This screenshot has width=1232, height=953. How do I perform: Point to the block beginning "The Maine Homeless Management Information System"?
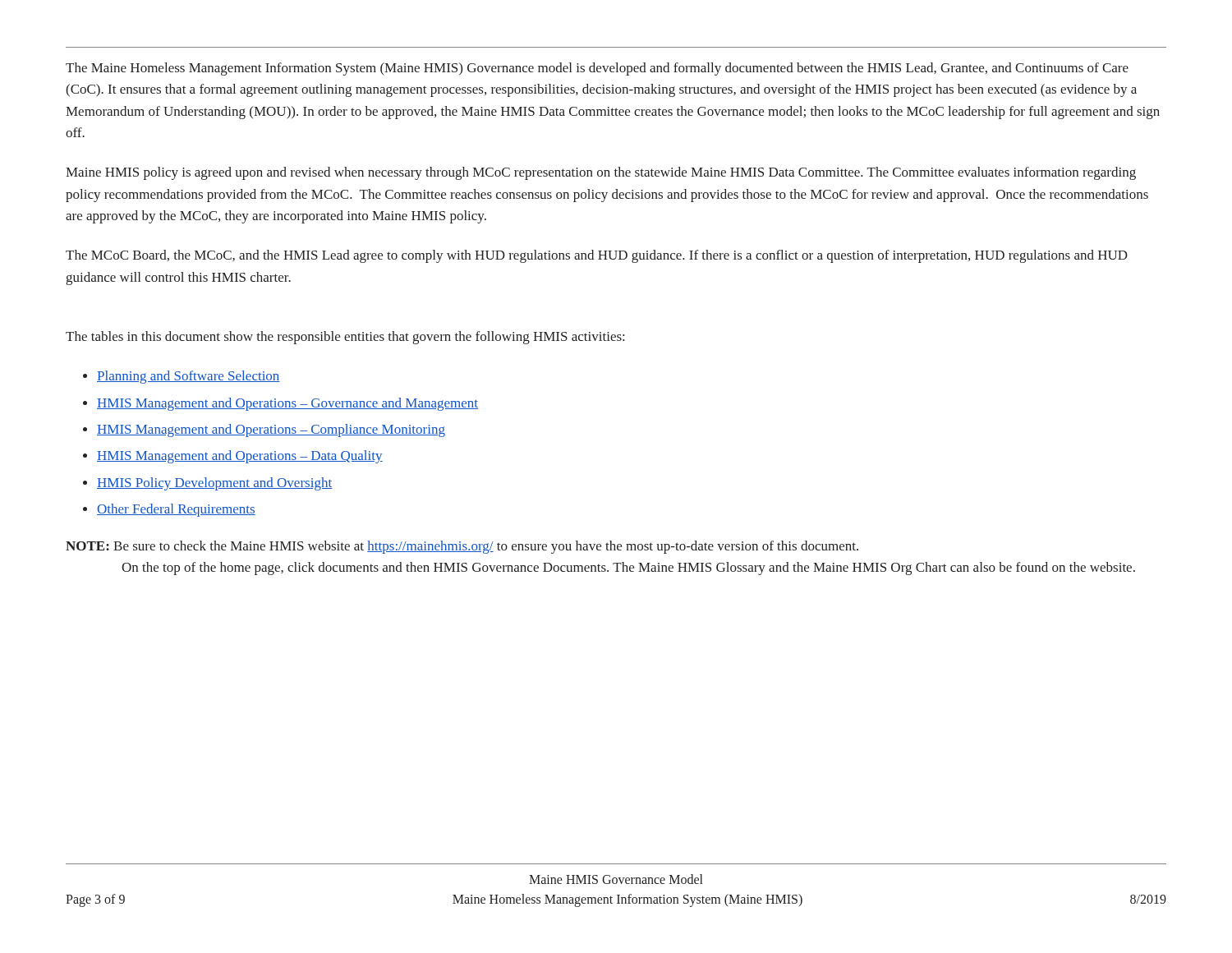tap(613, 100)
